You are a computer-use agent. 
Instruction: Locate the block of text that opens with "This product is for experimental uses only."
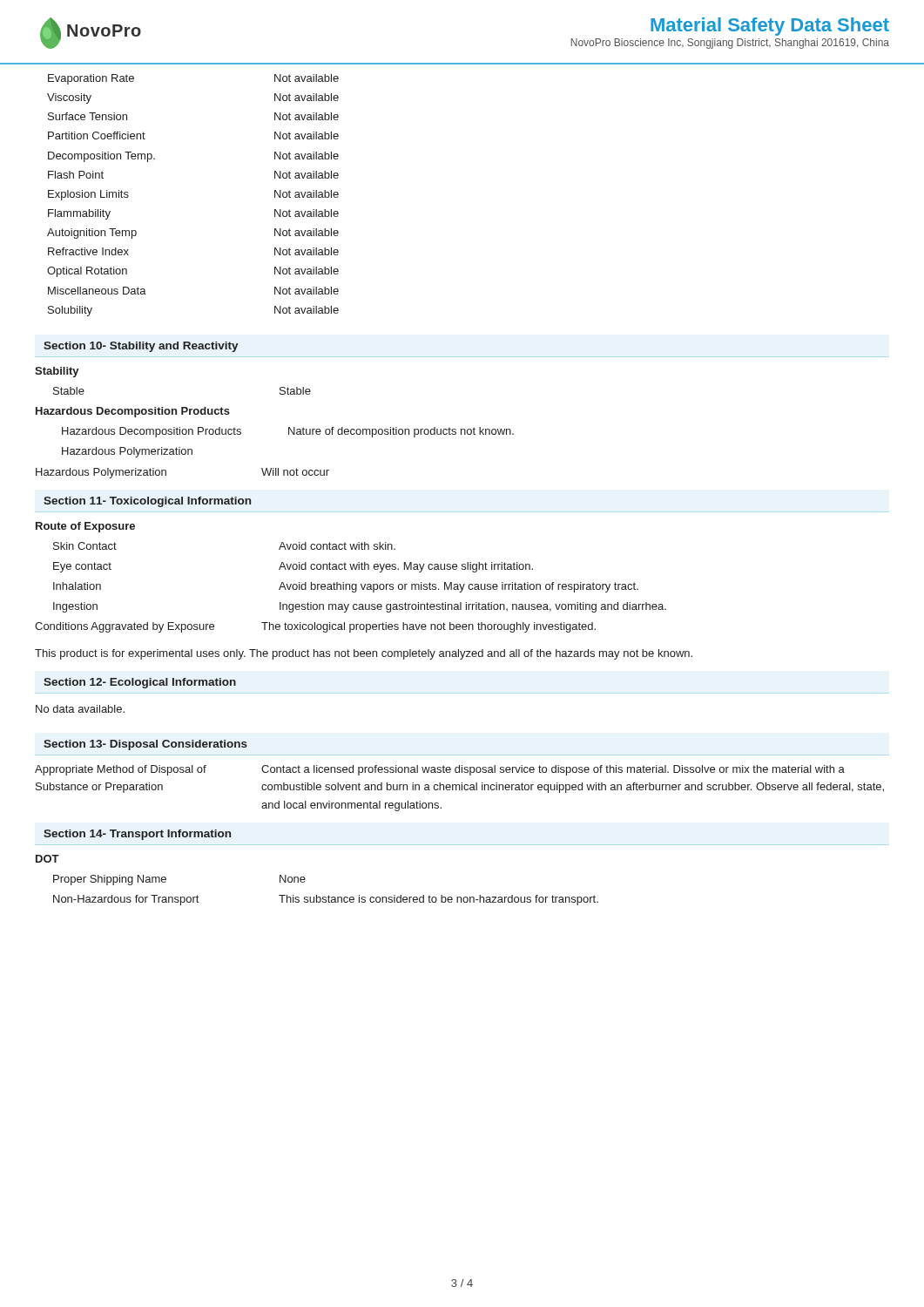click(364, 653)
